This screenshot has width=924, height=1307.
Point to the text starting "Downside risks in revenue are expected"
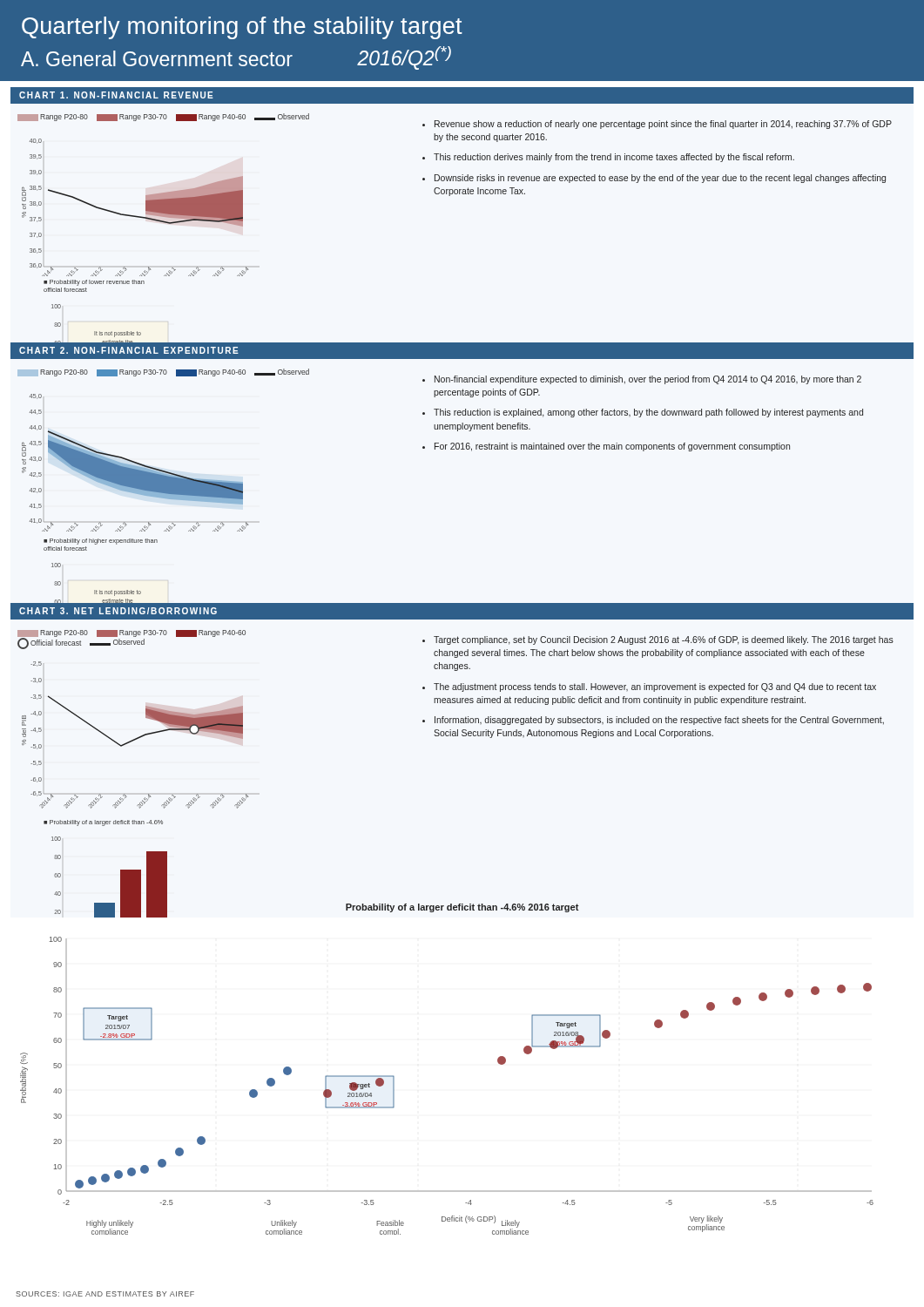pos(660,184)
